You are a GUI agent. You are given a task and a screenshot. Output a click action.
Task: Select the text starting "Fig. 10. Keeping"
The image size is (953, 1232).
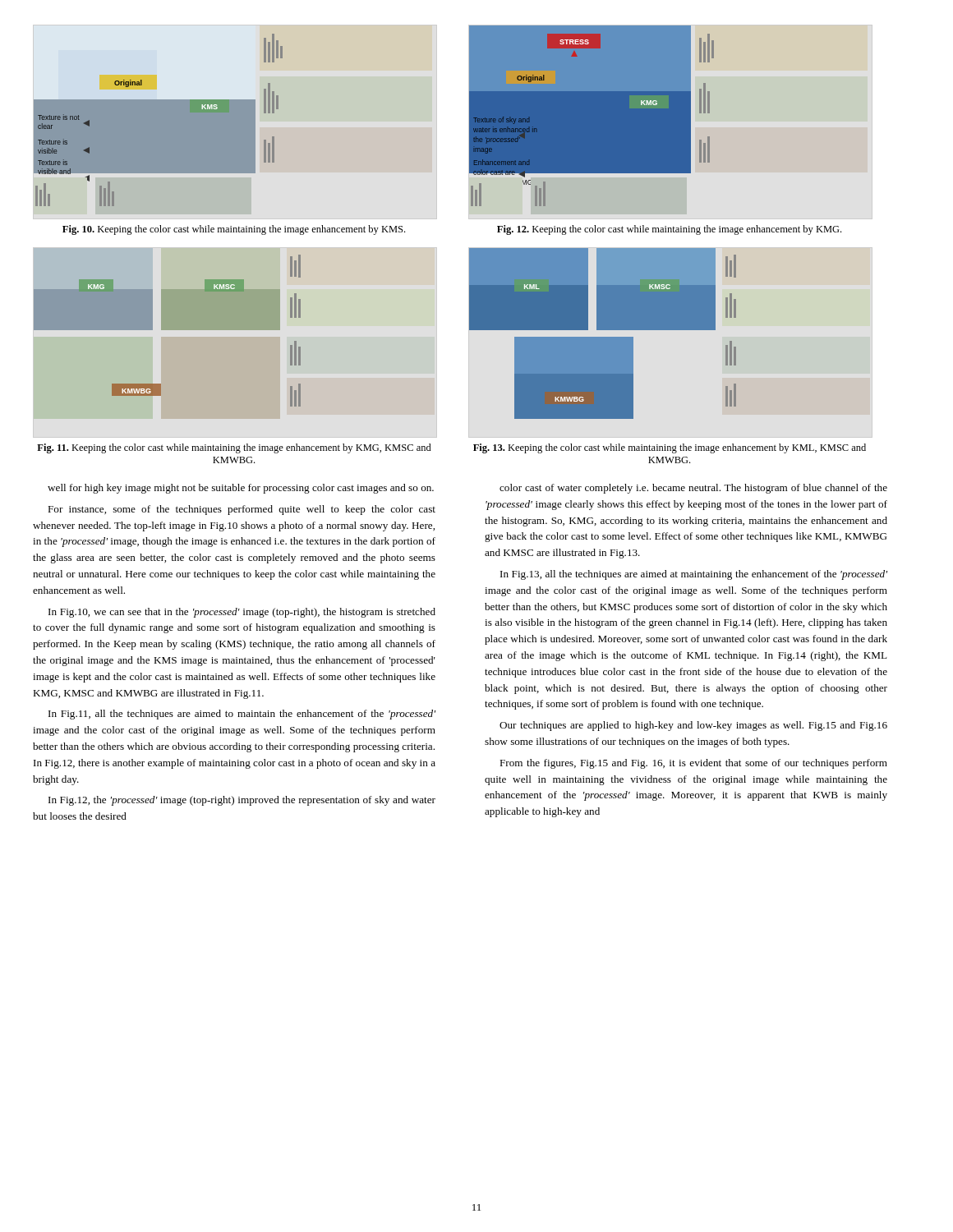[234, 229]
